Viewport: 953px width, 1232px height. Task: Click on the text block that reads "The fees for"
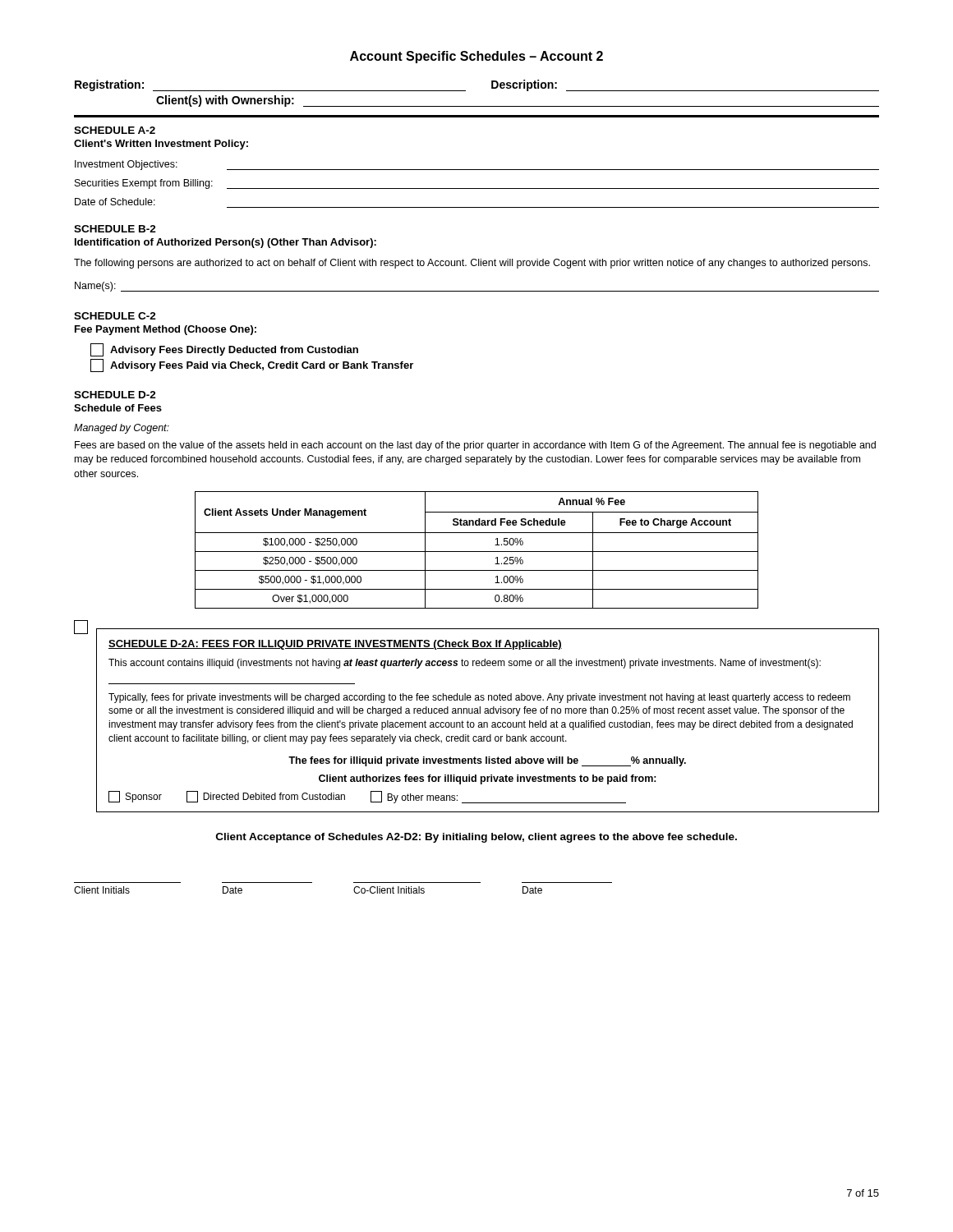pos(488,760)
